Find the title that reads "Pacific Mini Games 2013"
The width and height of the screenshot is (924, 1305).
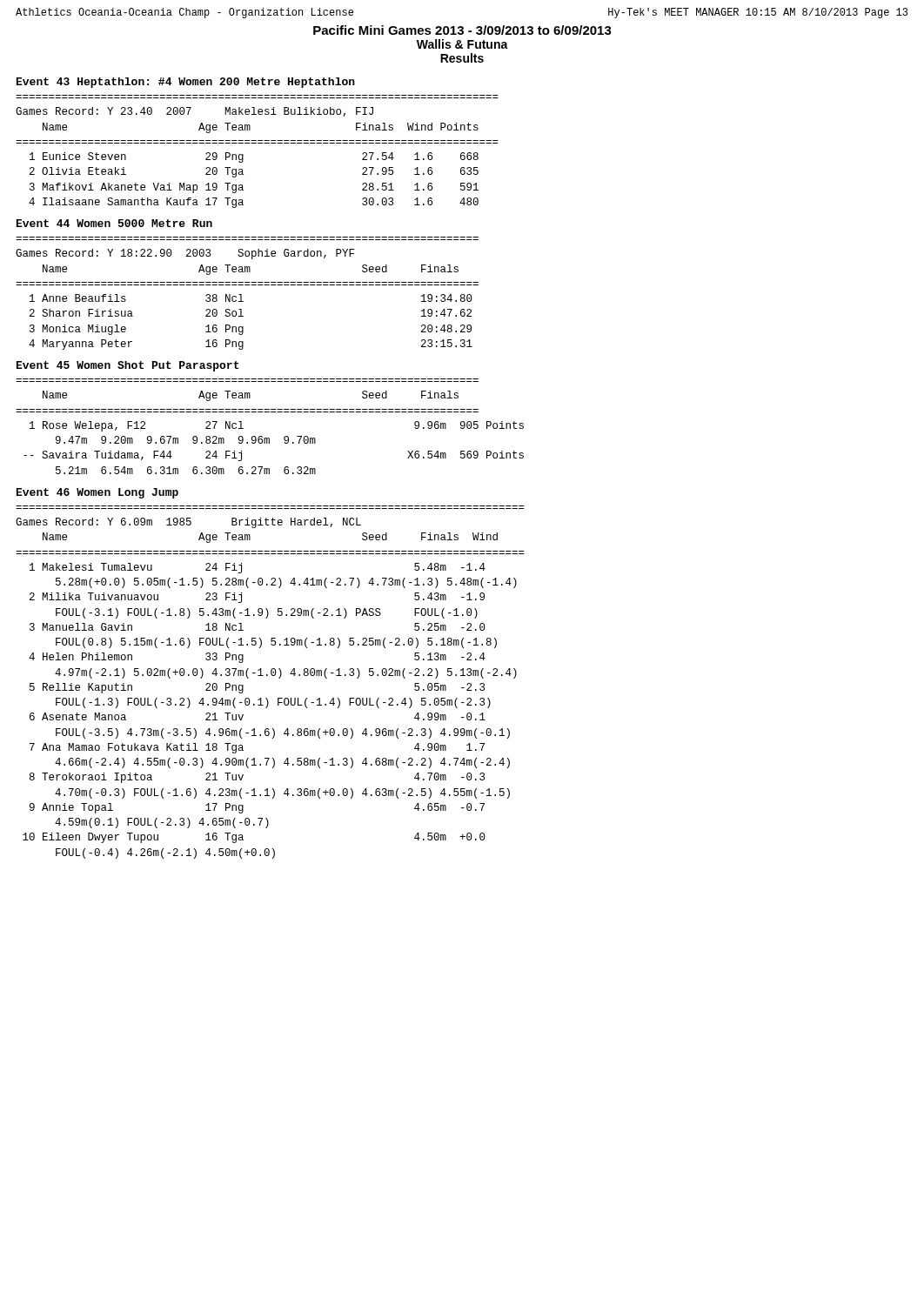[462, 30]
